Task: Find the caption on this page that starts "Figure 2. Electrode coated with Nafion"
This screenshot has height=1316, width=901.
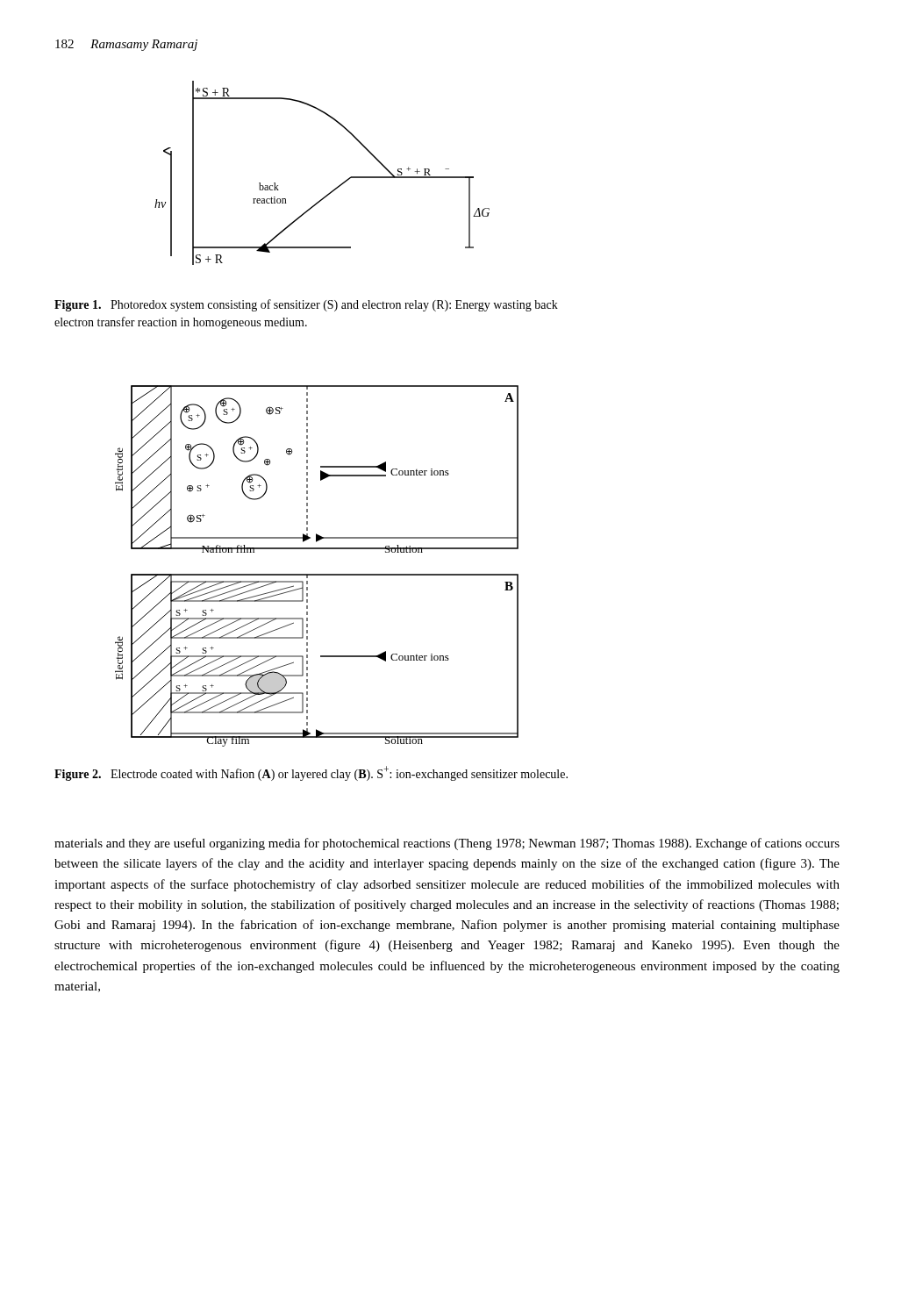Action: point(311,772)
